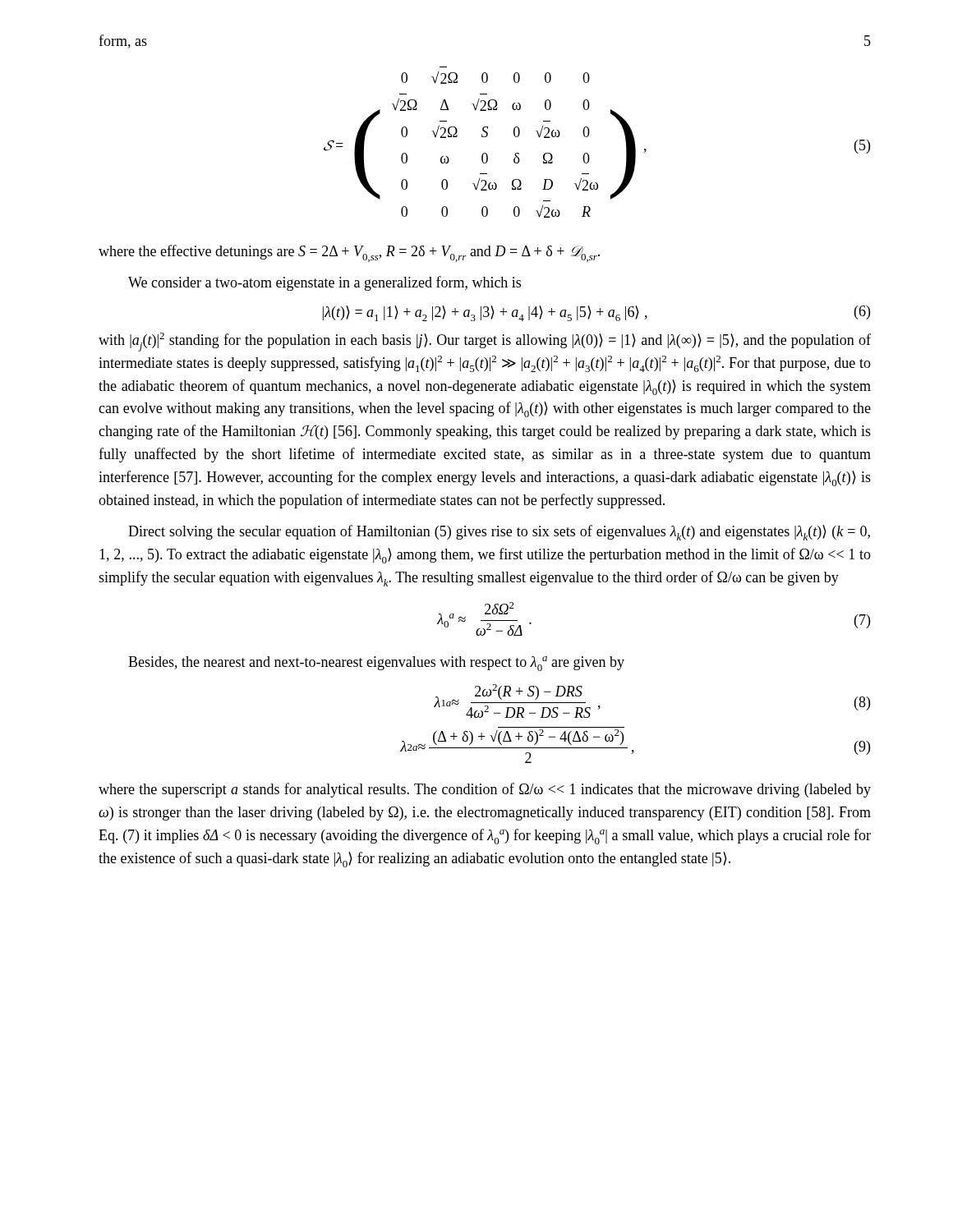
Task: Locate the formula that opens with "λ1a ≈ 2ω2(R +"
Action: click(518, 703)
